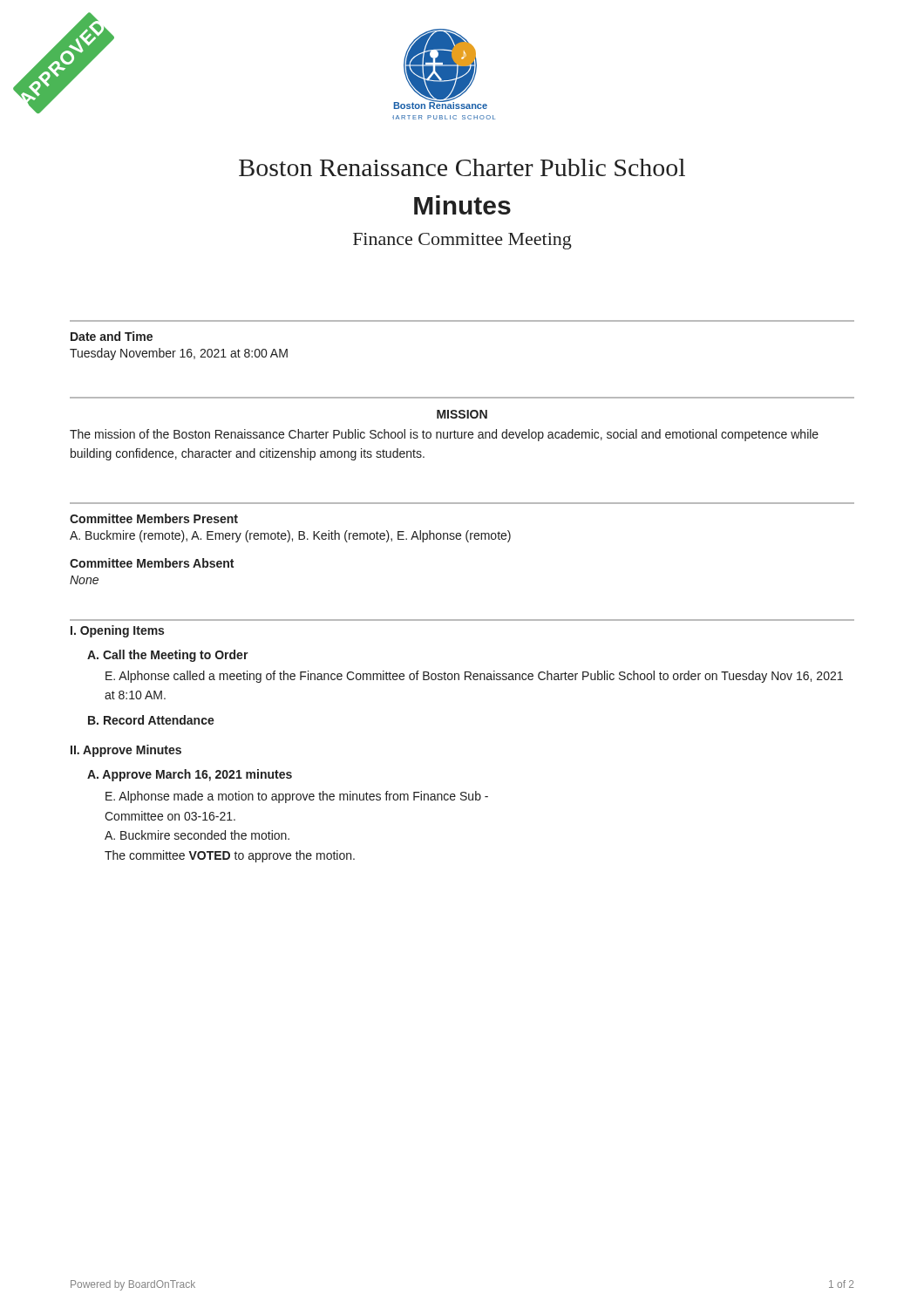Click the passage that begins "Tuesday November 16, 2021 at"
Image resolution: width=924 pixels, height=1308 pixels.
[179, 353]
